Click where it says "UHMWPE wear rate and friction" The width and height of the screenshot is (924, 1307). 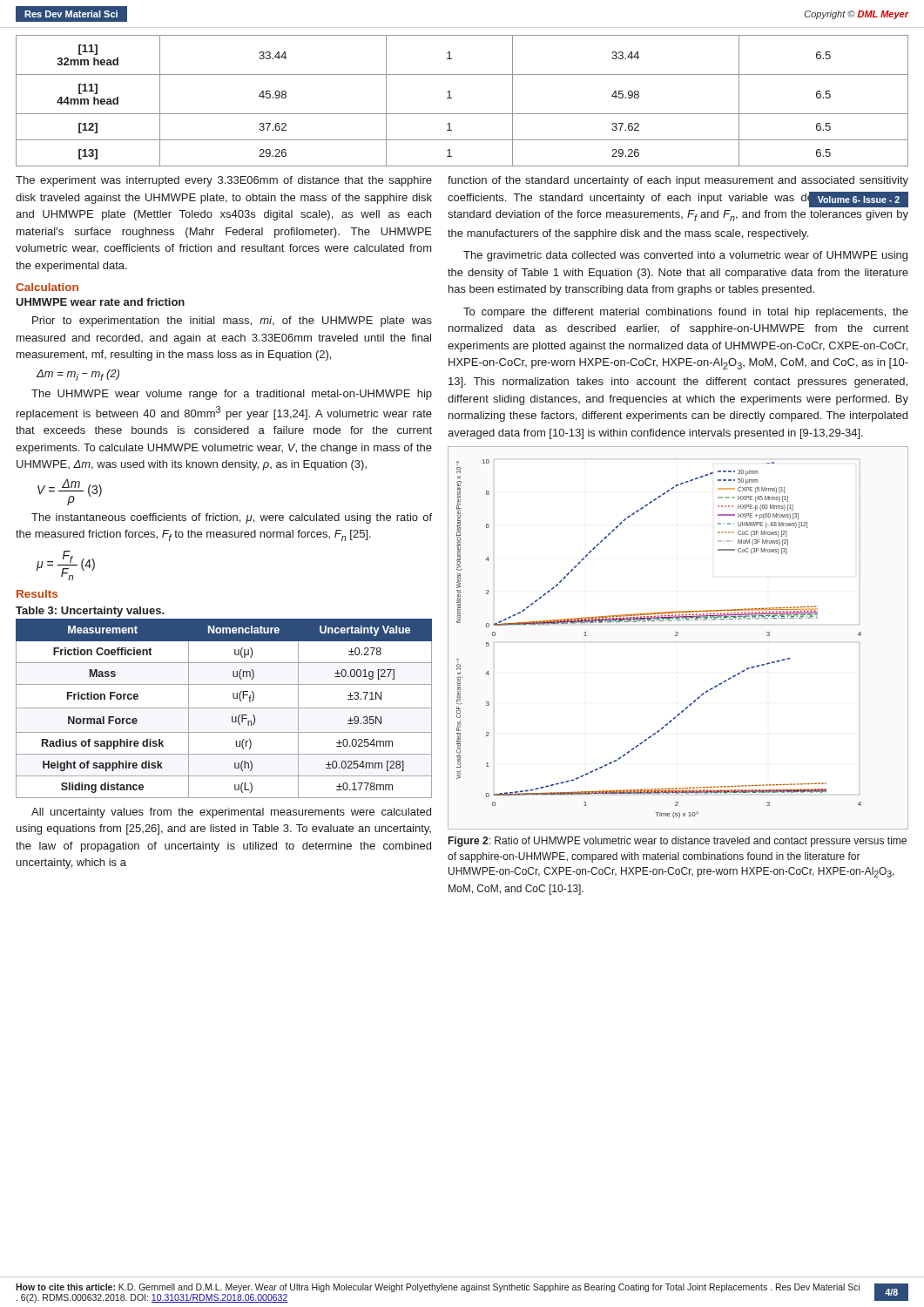click(x=100, y=302)
